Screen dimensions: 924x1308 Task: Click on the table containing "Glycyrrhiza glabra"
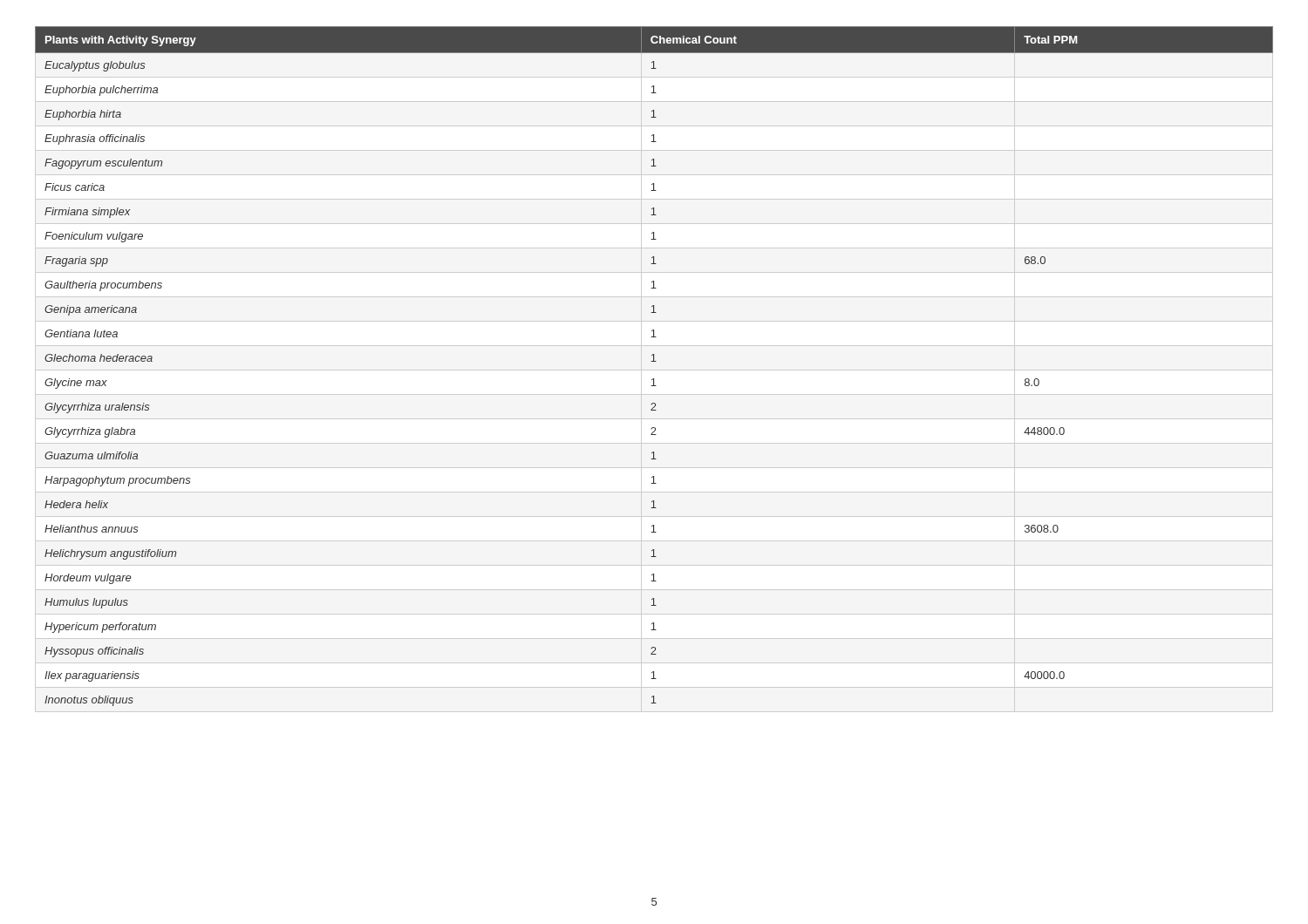tap(654, 369)
